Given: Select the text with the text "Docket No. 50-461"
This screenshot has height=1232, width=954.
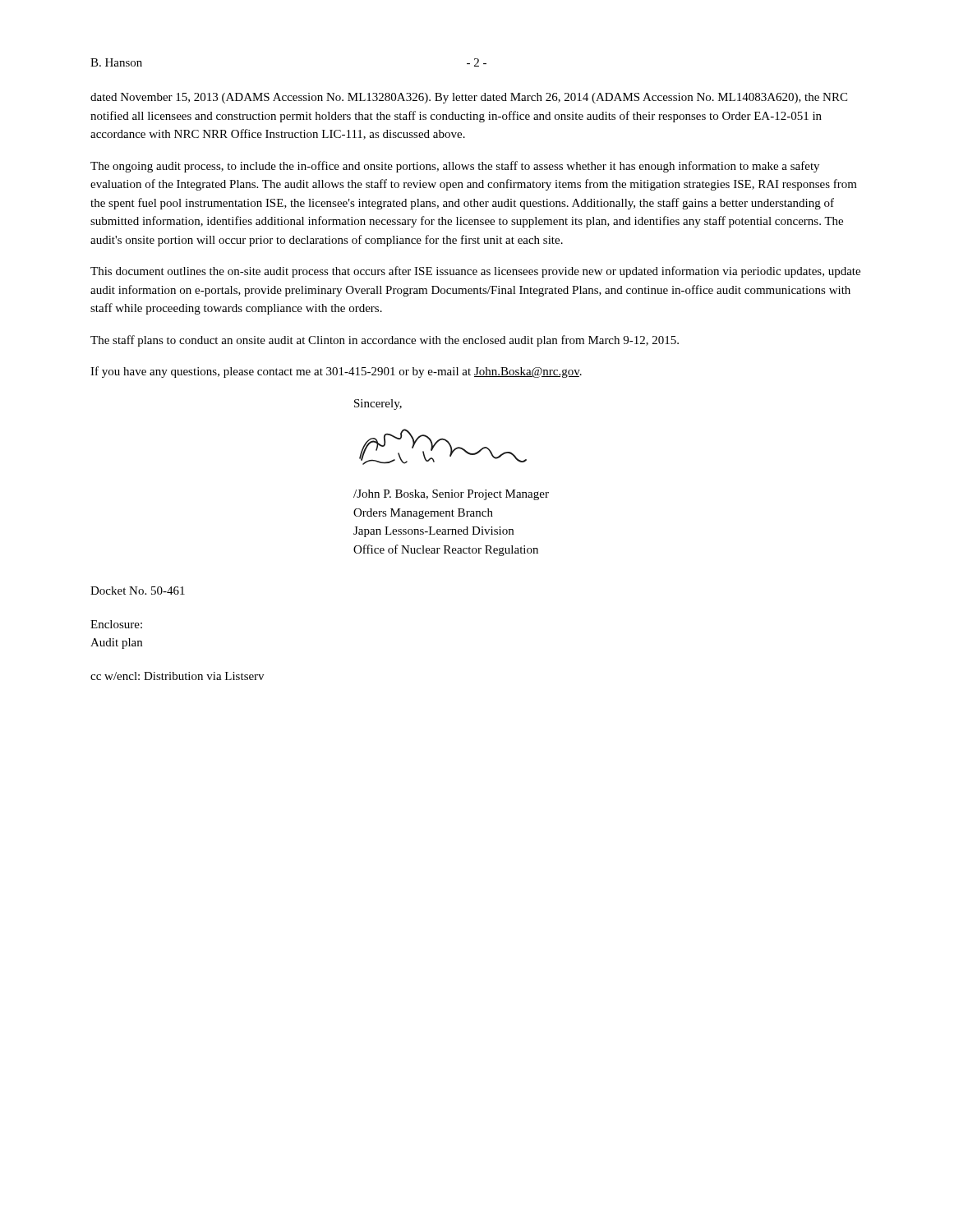Looking at the screenshot, I should pos(138,591).
